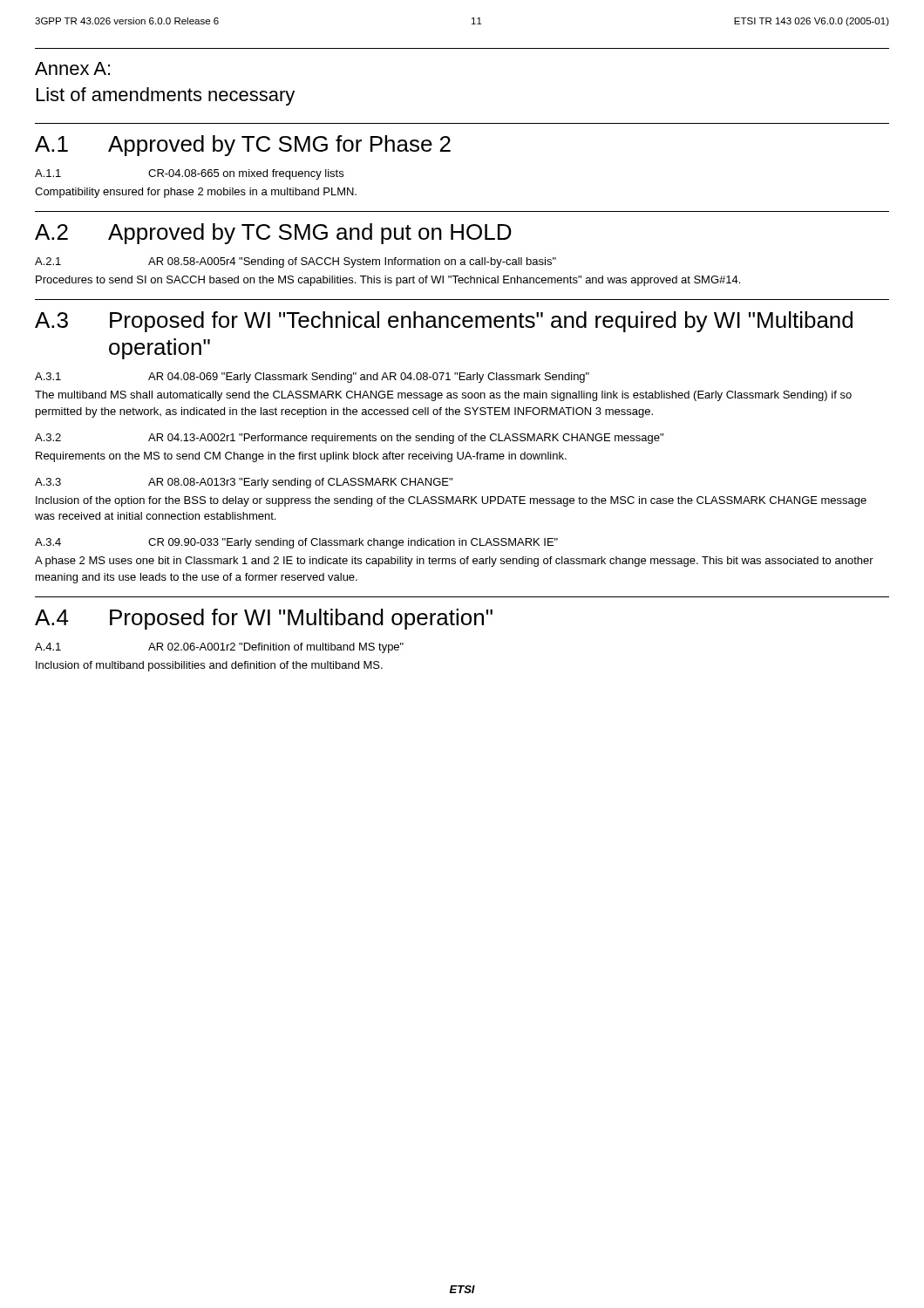Locate the passage starting "A.3.4 CR 09.90-033 "Early"

pos(462,542)
